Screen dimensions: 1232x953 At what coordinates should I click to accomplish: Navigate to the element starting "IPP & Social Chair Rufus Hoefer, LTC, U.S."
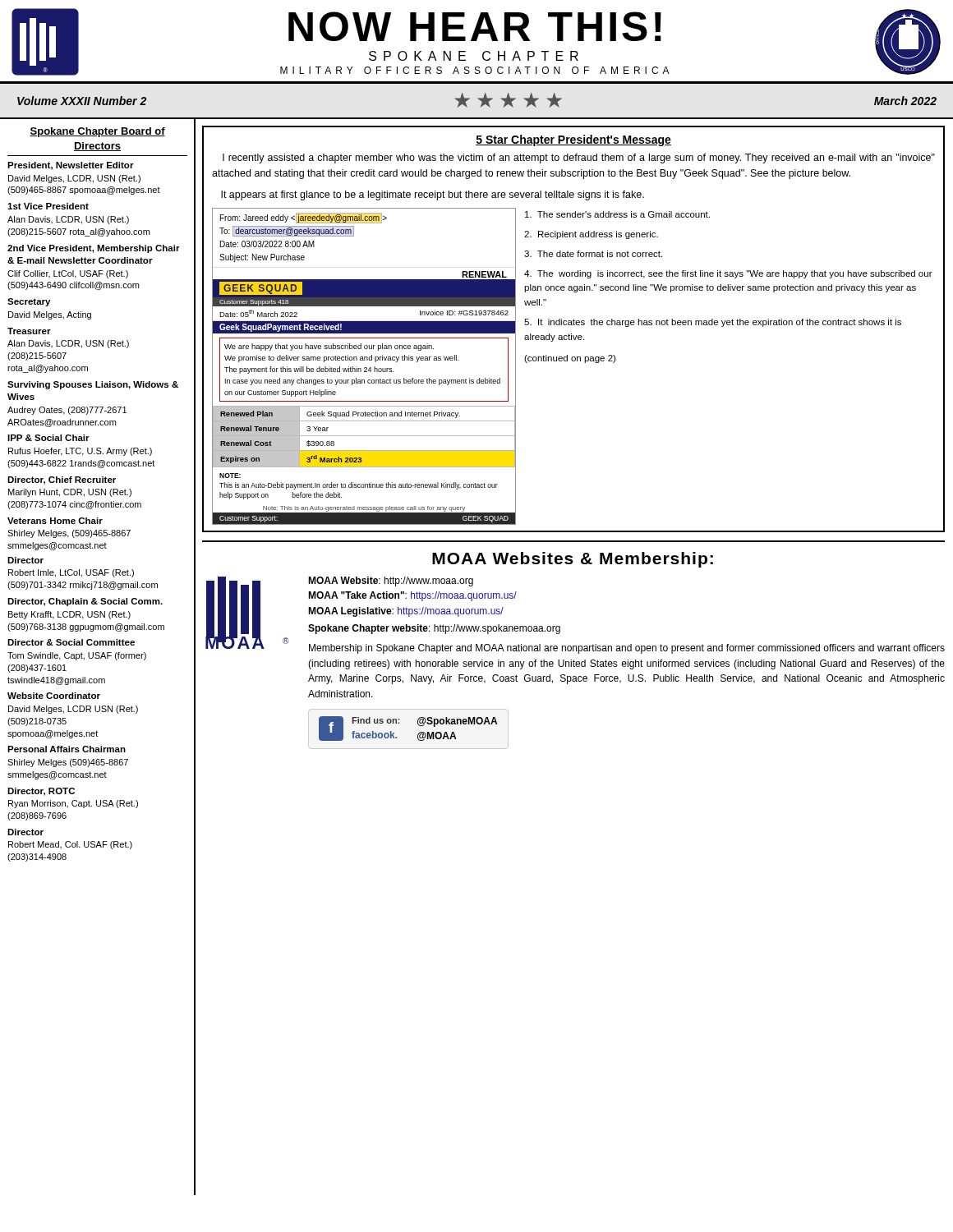click(x=97, y=451)
